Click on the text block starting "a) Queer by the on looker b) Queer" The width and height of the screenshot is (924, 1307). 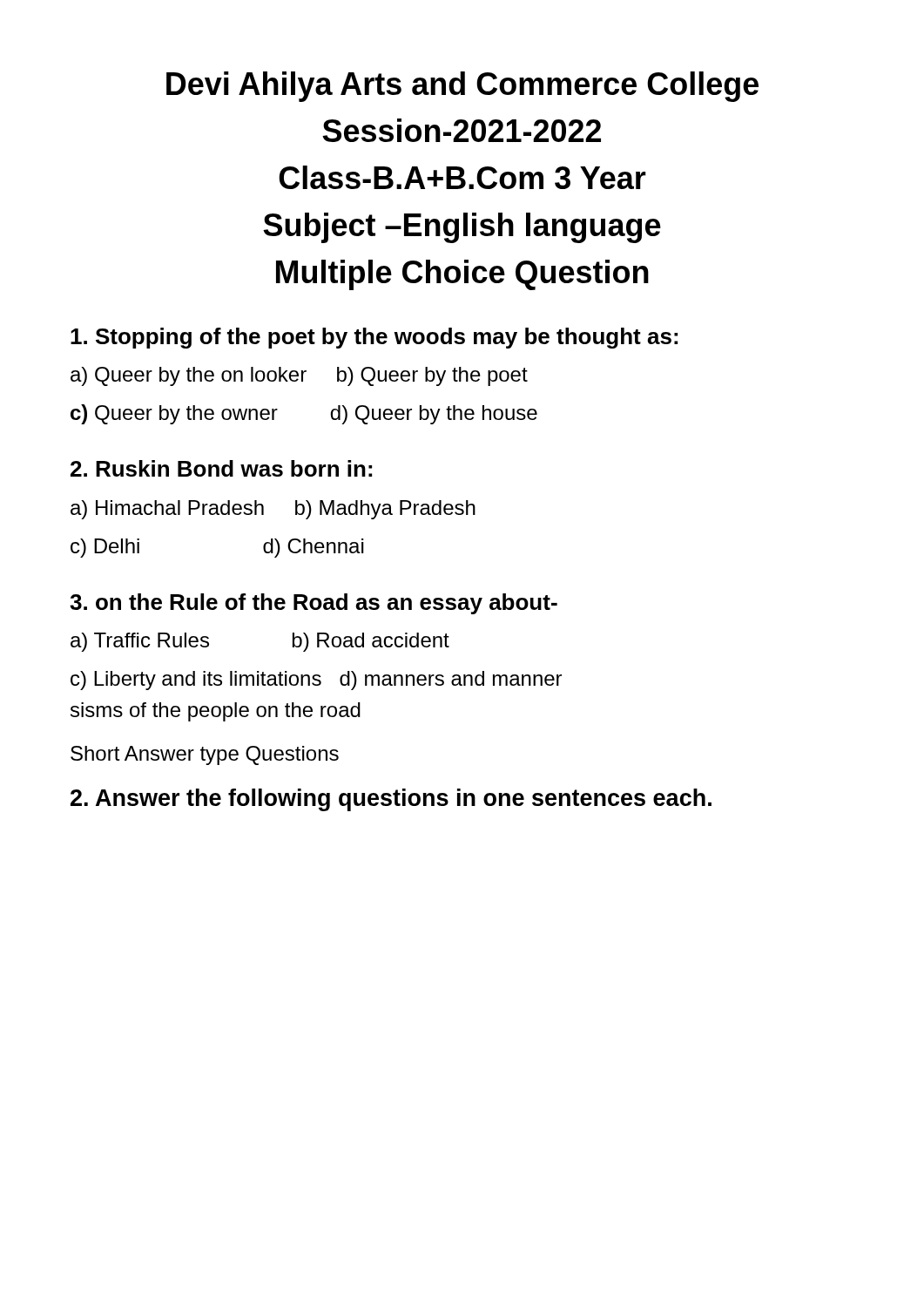(x=299, y=375)
